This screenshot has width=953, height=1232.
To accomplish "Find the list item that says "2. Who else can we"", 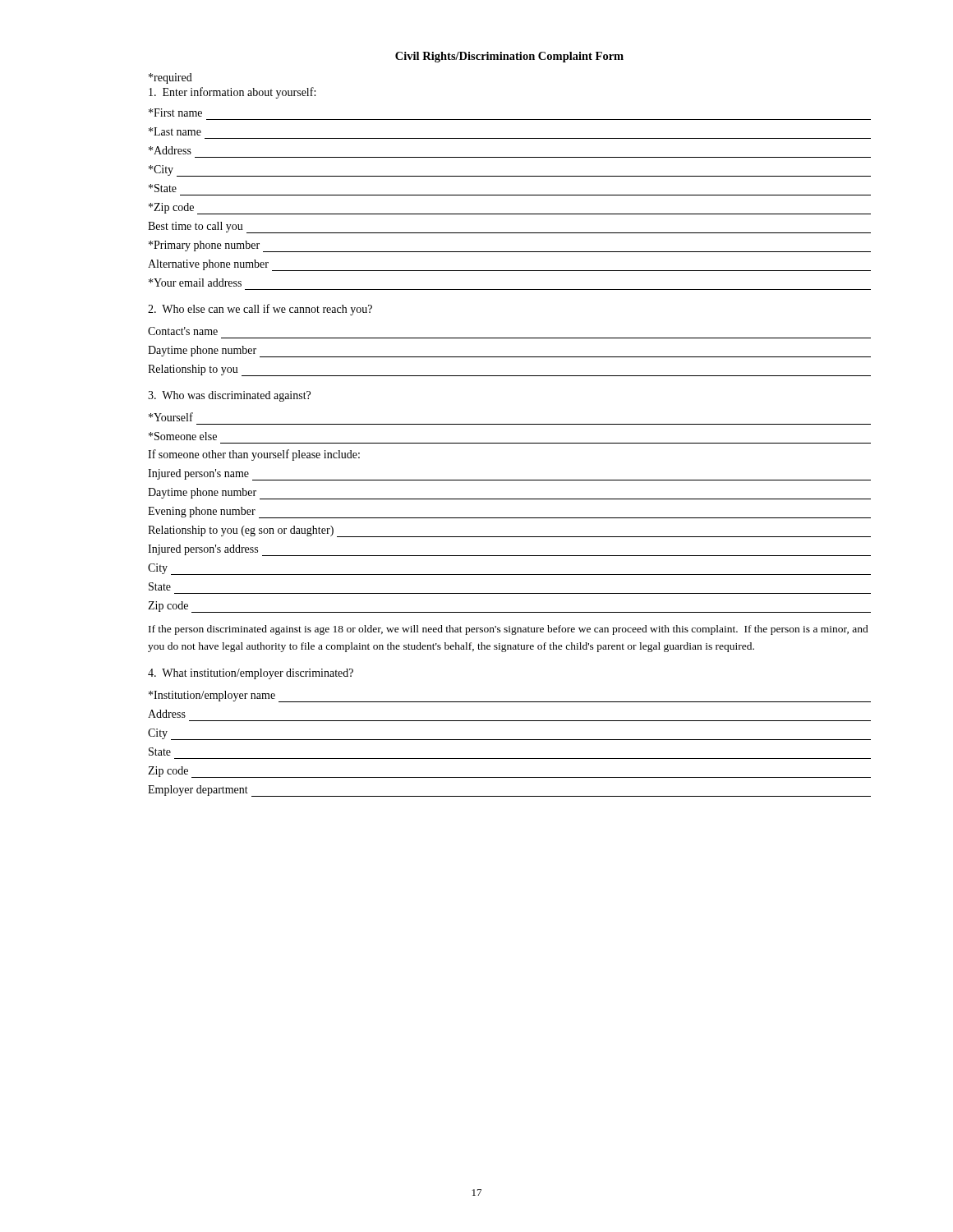I will point(260,309).
